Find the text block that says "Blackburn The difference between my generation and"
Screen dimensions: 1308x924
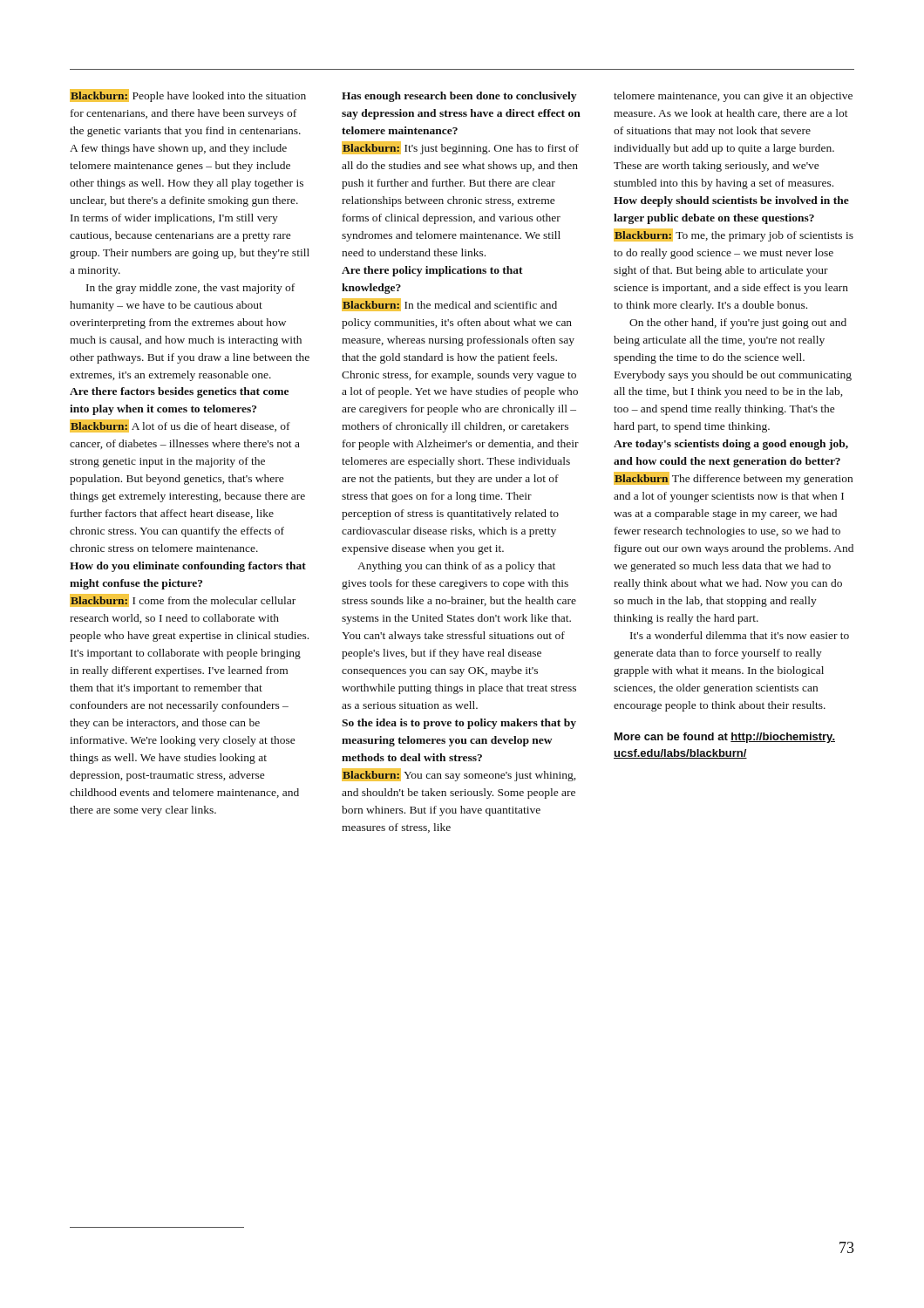[x=734, y=549]
